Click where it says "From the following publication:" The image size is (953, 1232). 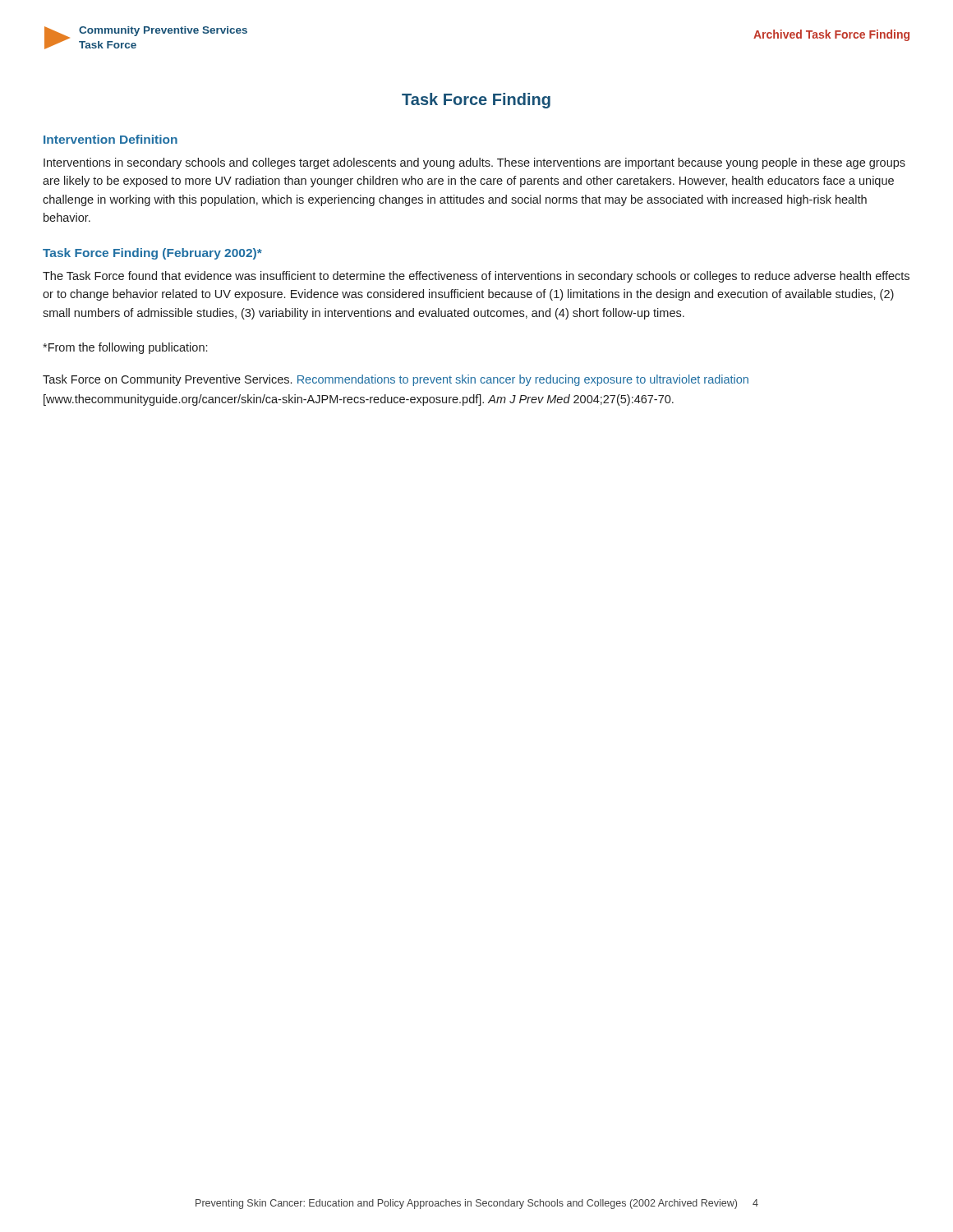125,348
